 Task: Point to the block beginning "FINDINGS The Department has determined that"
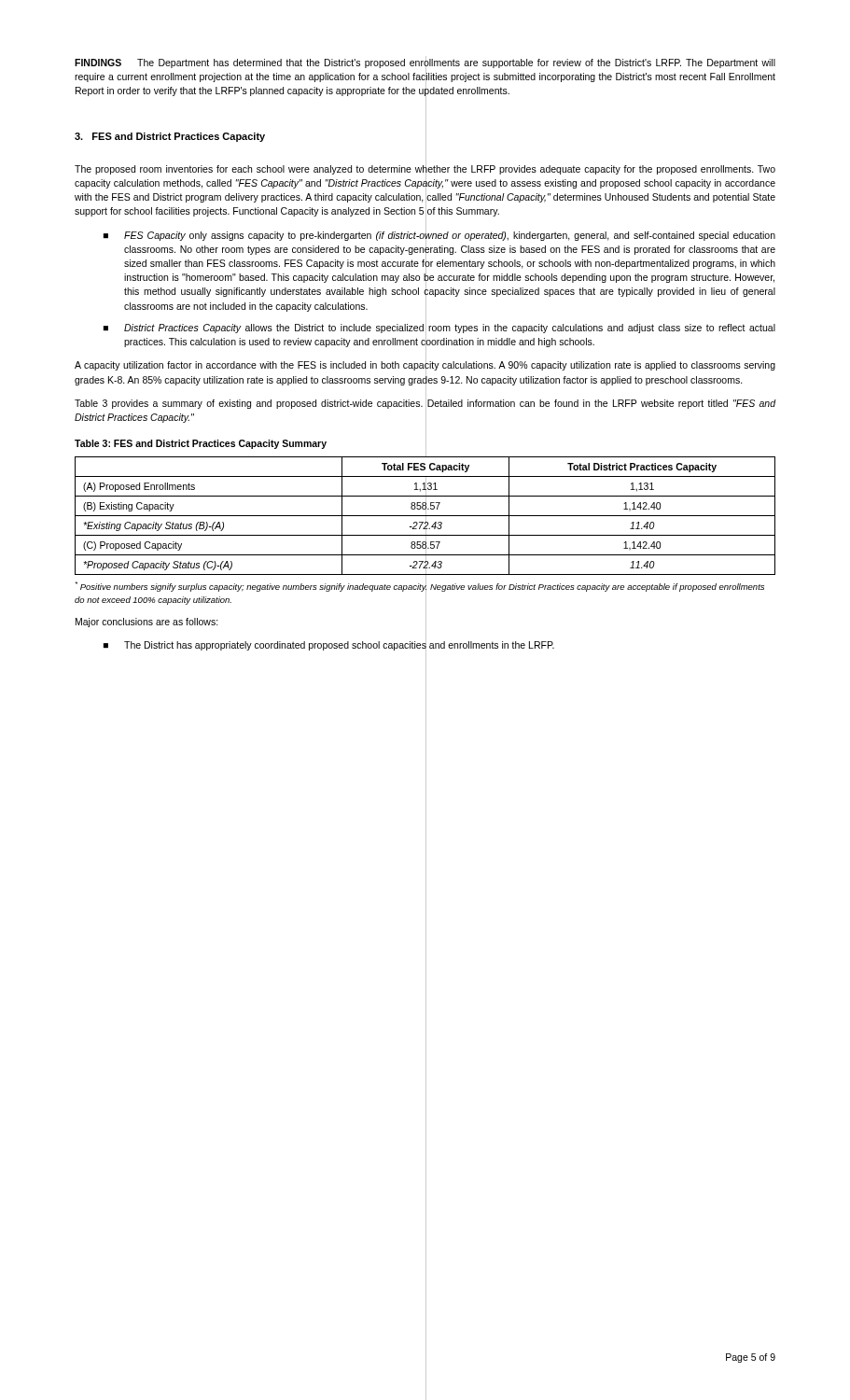coord(425,77)
